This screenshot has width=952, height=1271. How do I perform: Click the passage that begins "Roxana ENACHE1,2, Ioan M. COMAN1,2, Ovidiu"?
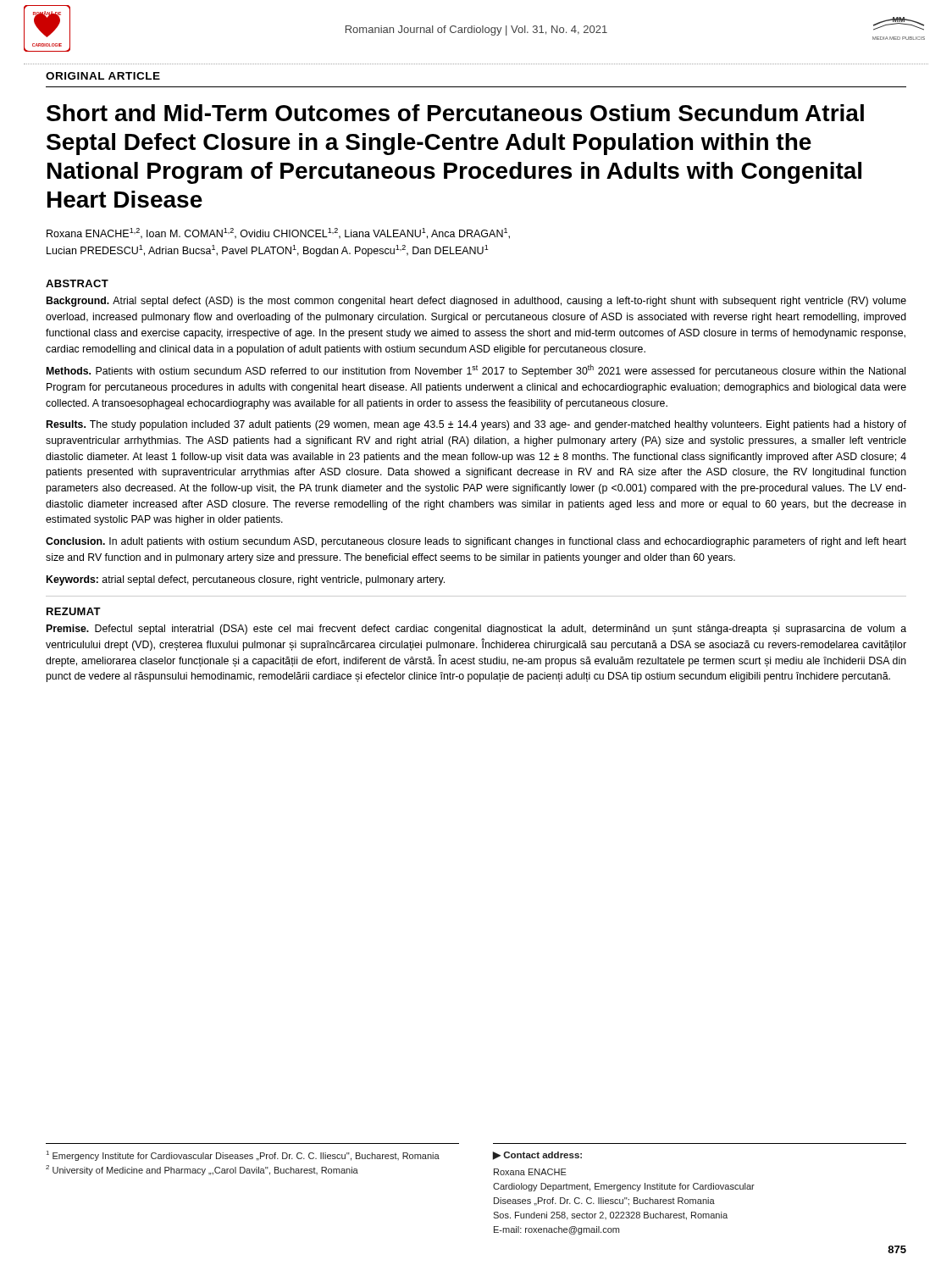point(278,241)
